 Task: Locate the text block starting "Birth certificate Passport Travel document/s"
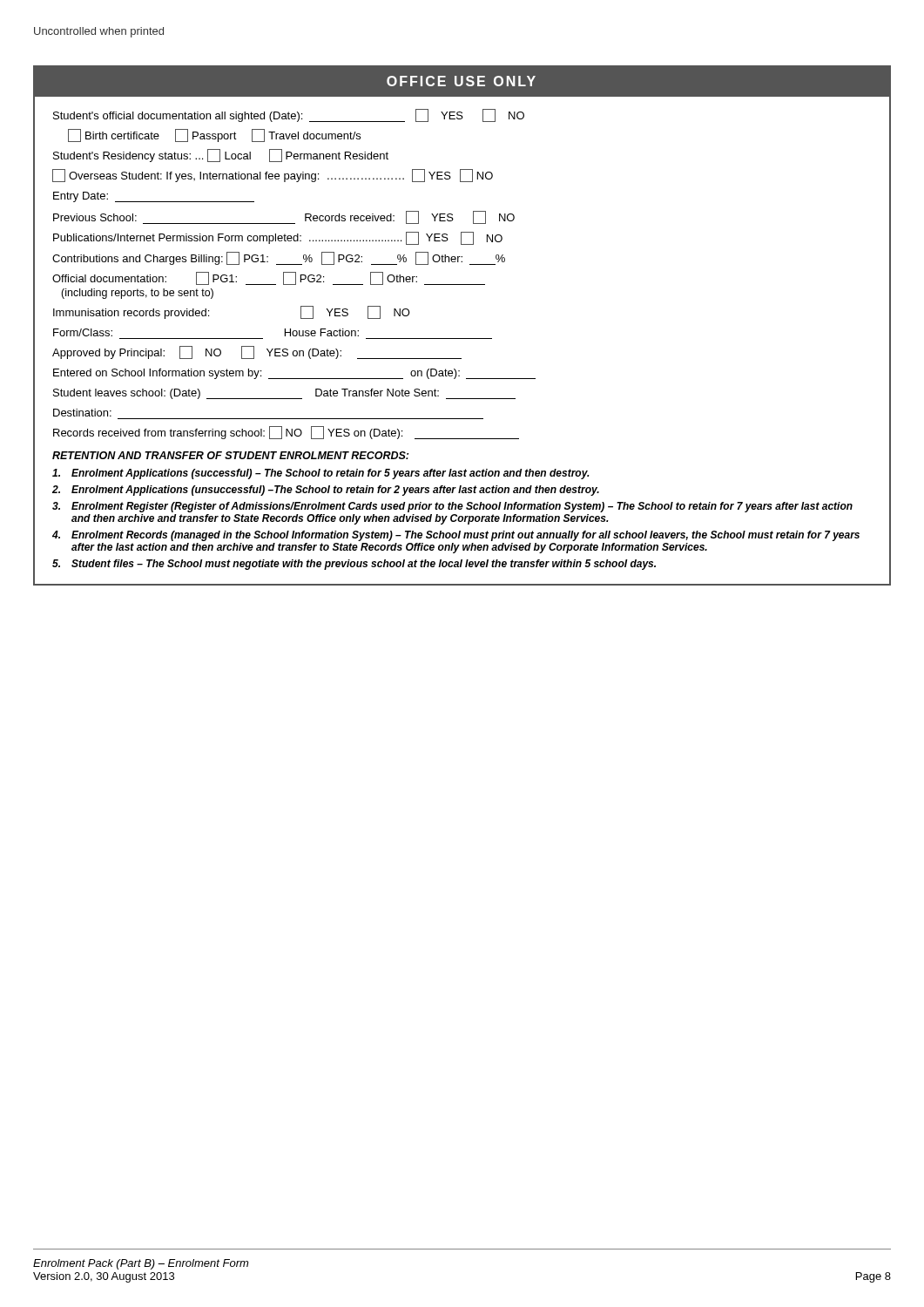tap(215, 136)
